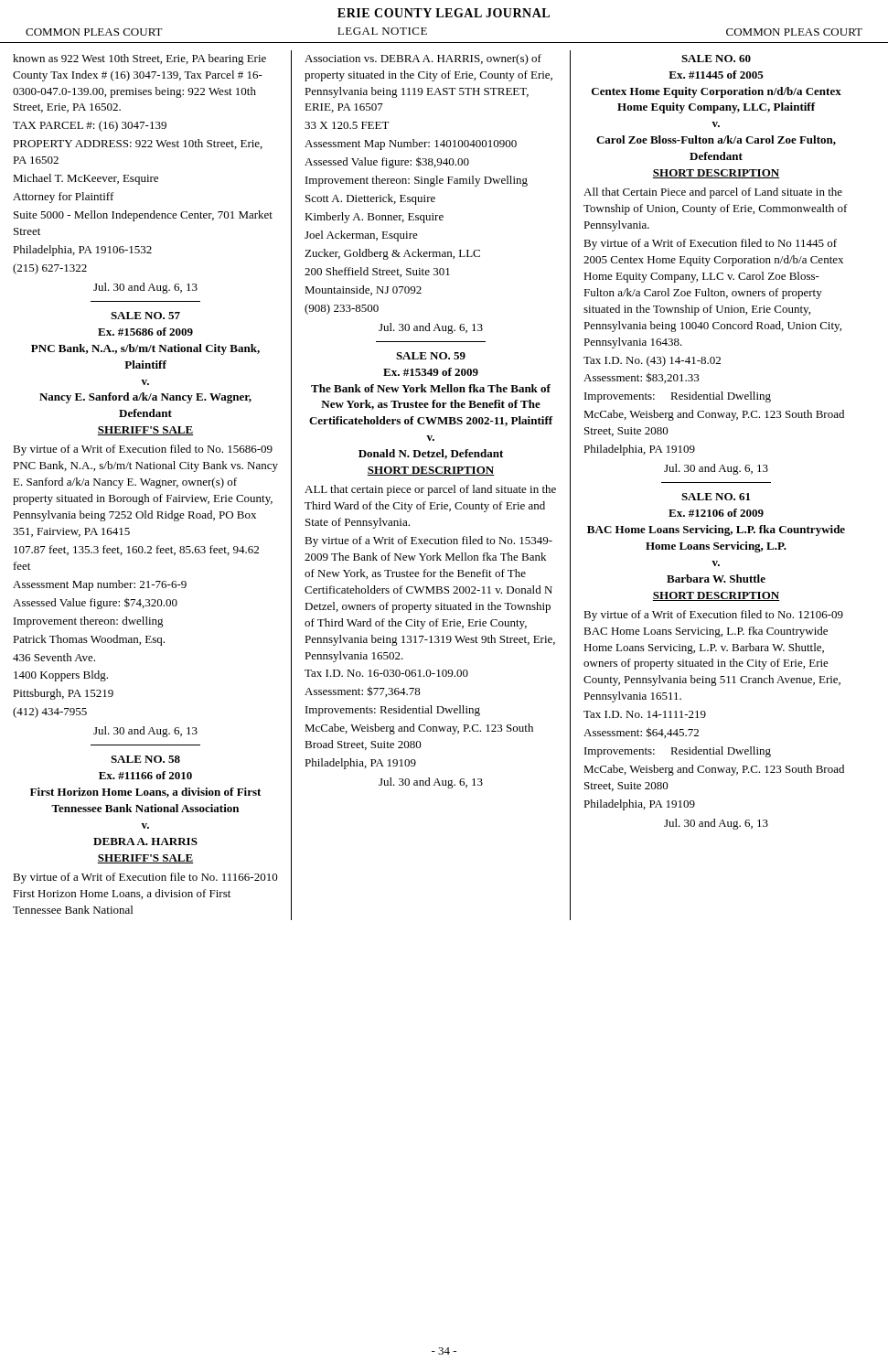Find the element starting "SALE NO. 60 Ex. #11445"

click(716, 115)
